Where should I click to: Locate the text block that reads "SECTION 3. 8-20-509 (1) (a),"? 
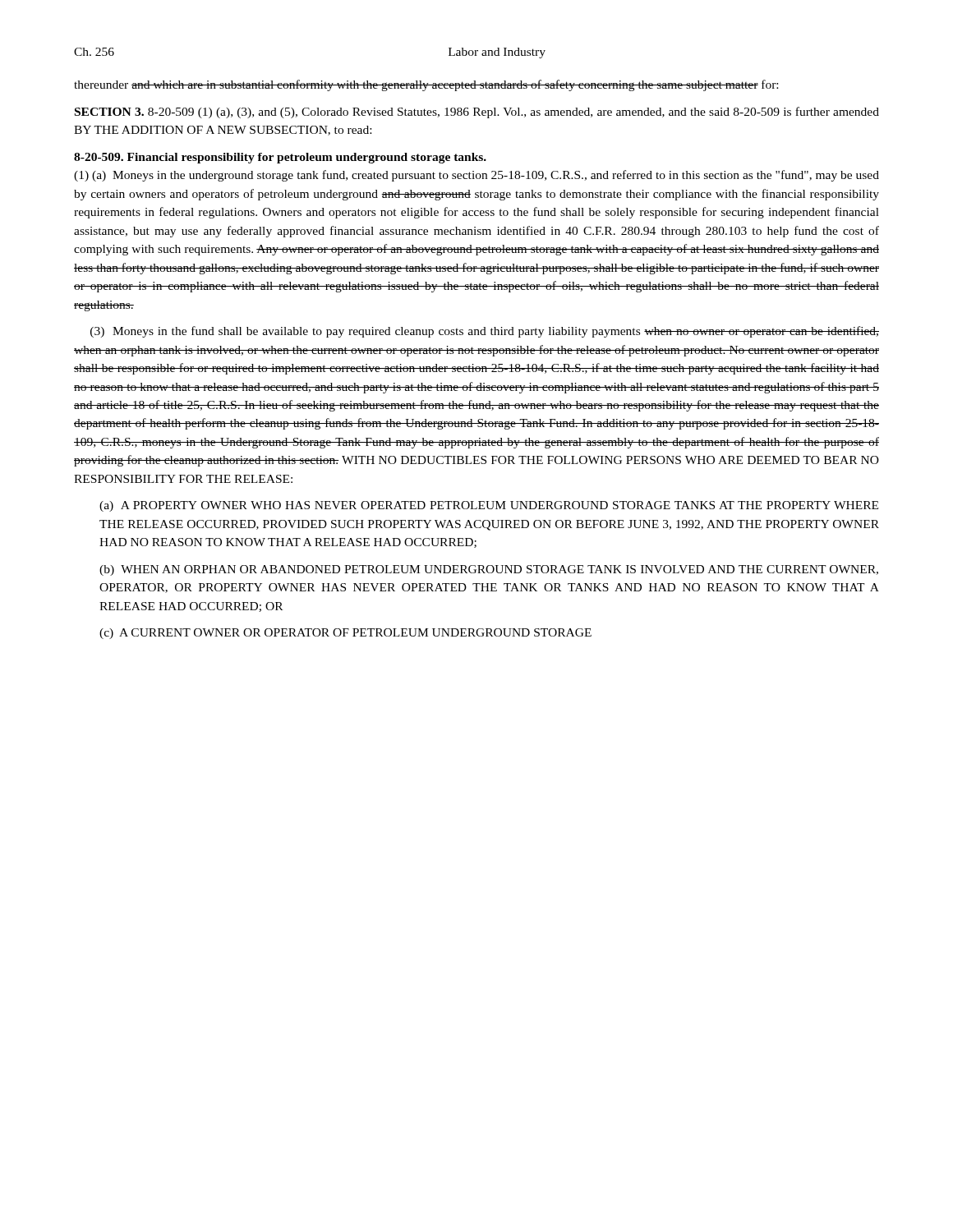pyautogui.click(x=476, y=121)
